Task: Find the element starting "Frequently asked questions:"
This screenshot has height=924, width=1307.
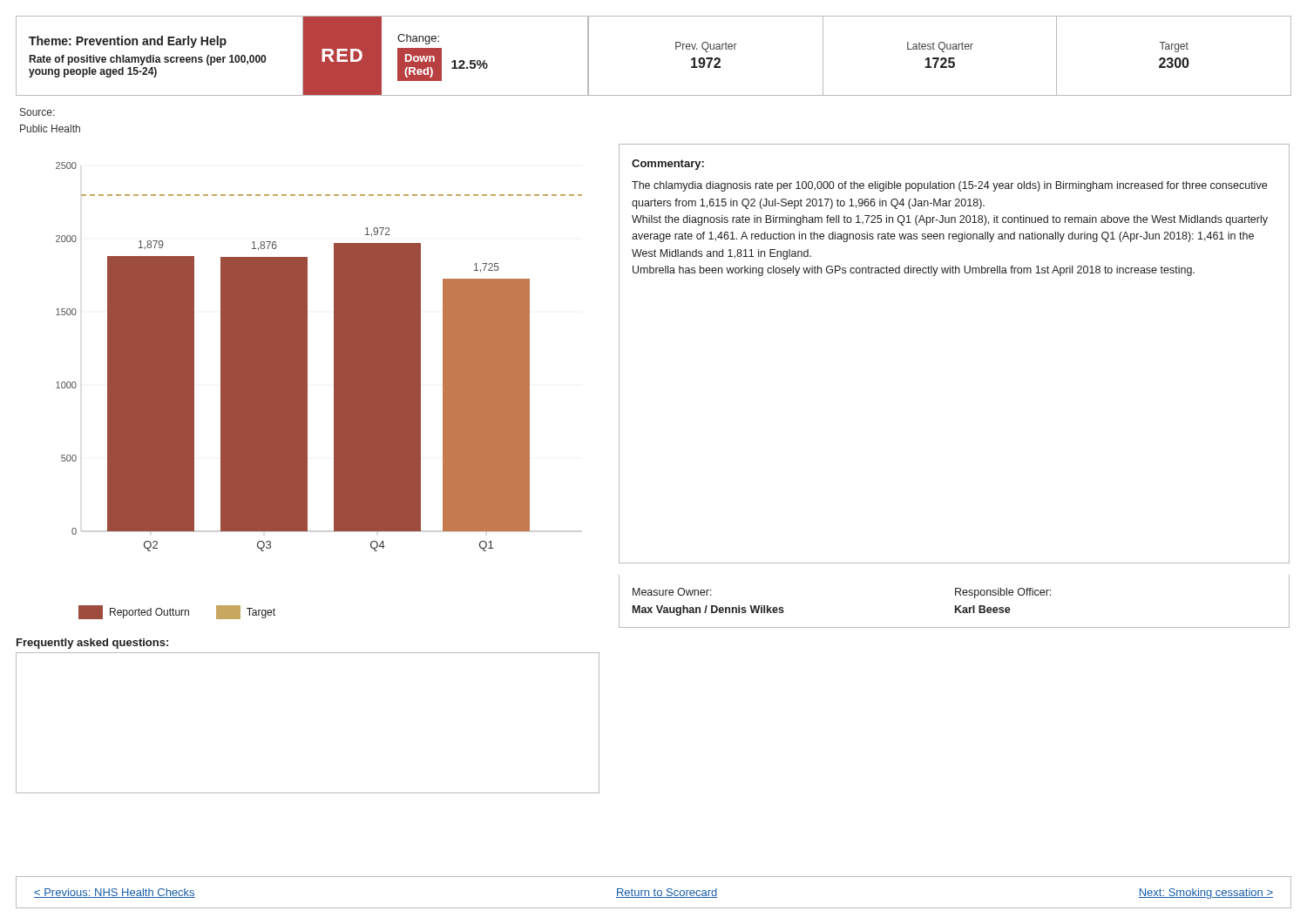Action: [x=92, y=642]
